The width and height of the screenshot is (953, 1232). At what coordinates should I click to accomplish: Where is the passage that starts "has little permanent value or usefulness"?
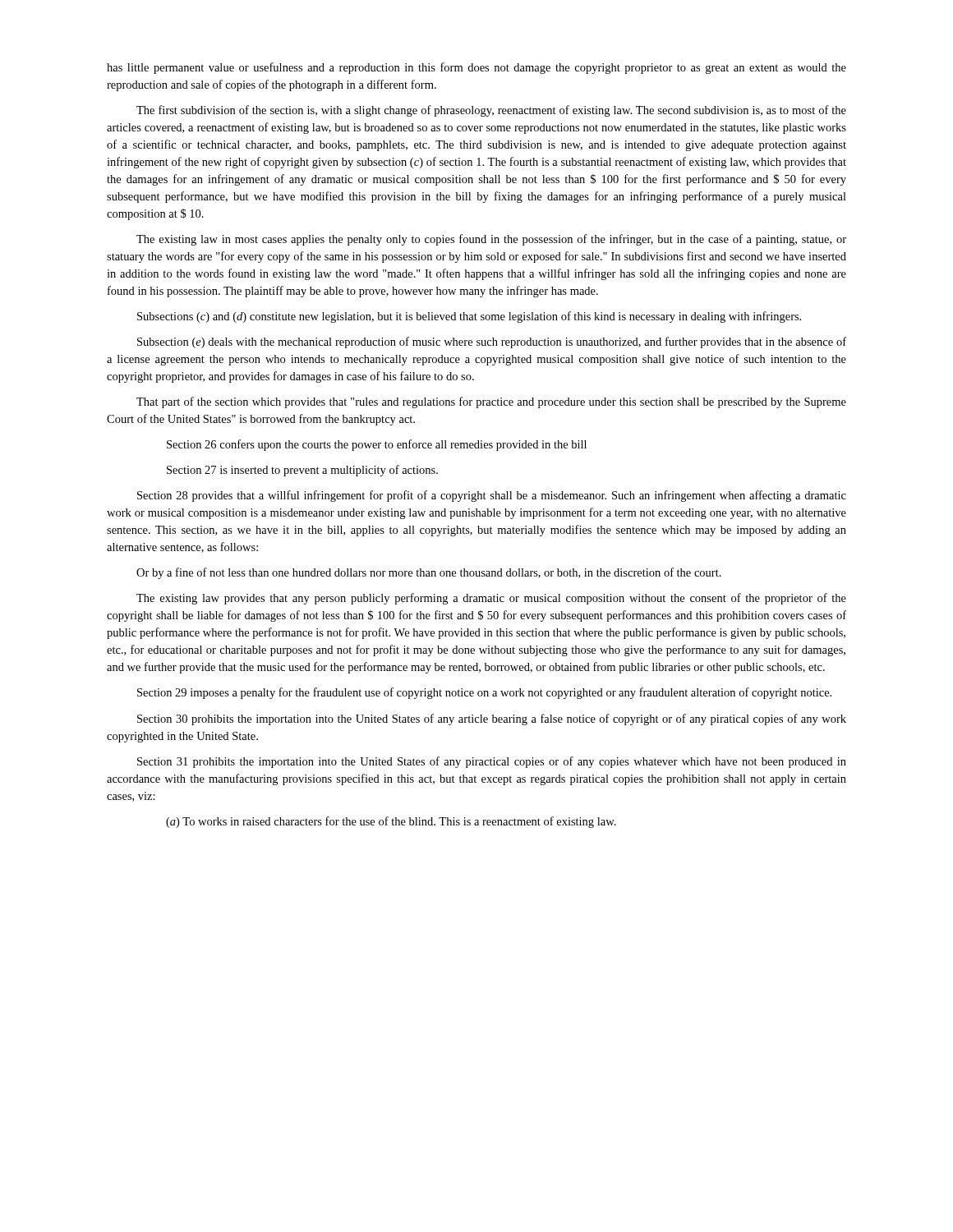click(x=476, y=76)
